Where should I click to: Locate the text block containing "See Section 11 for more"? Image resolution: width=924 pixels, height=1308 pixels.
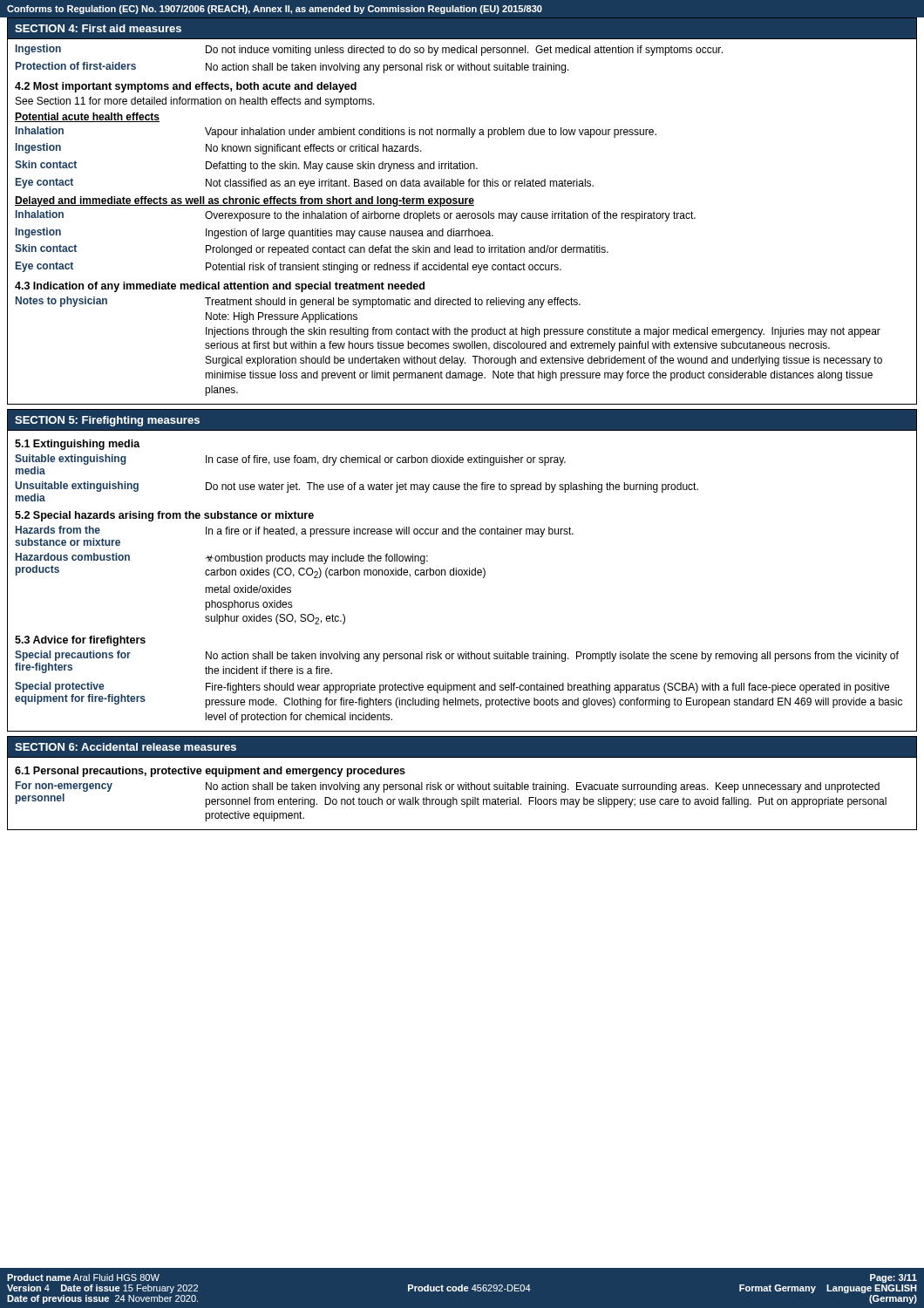195,101
